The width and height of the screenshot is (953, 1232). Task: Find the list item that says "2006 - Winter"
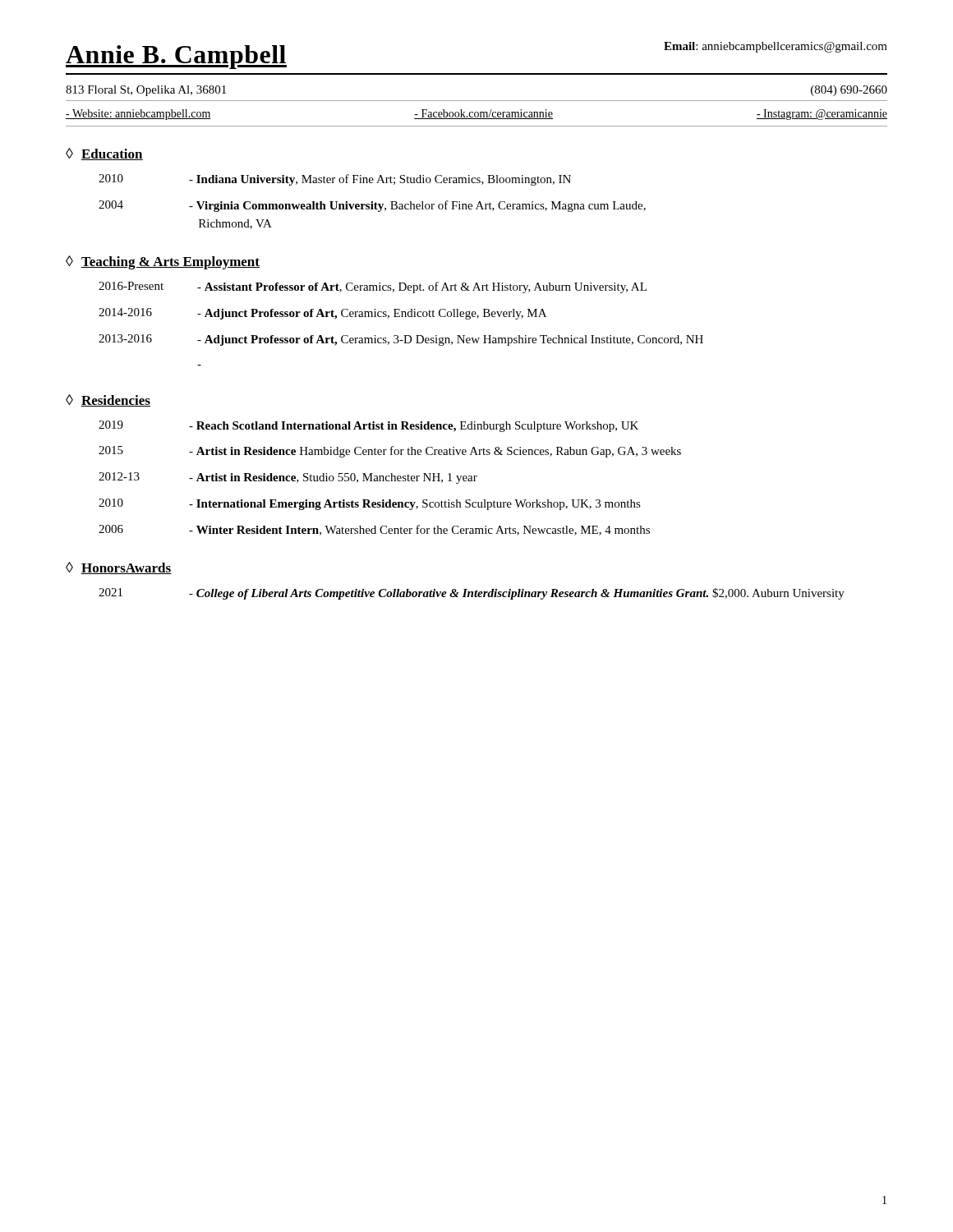point(493,530)
